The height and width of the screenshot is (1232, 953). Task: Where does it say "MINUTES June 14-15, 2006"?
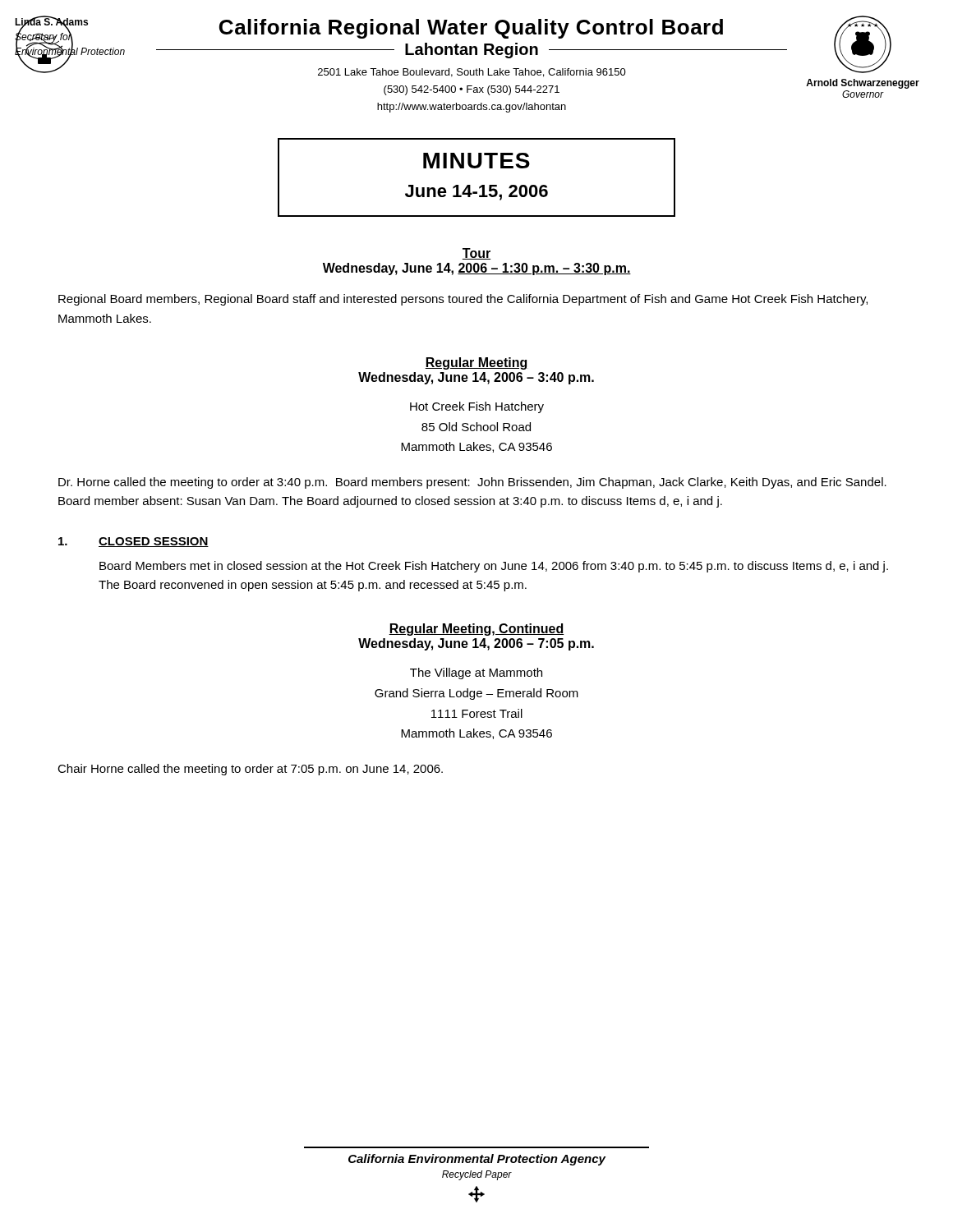476,178
